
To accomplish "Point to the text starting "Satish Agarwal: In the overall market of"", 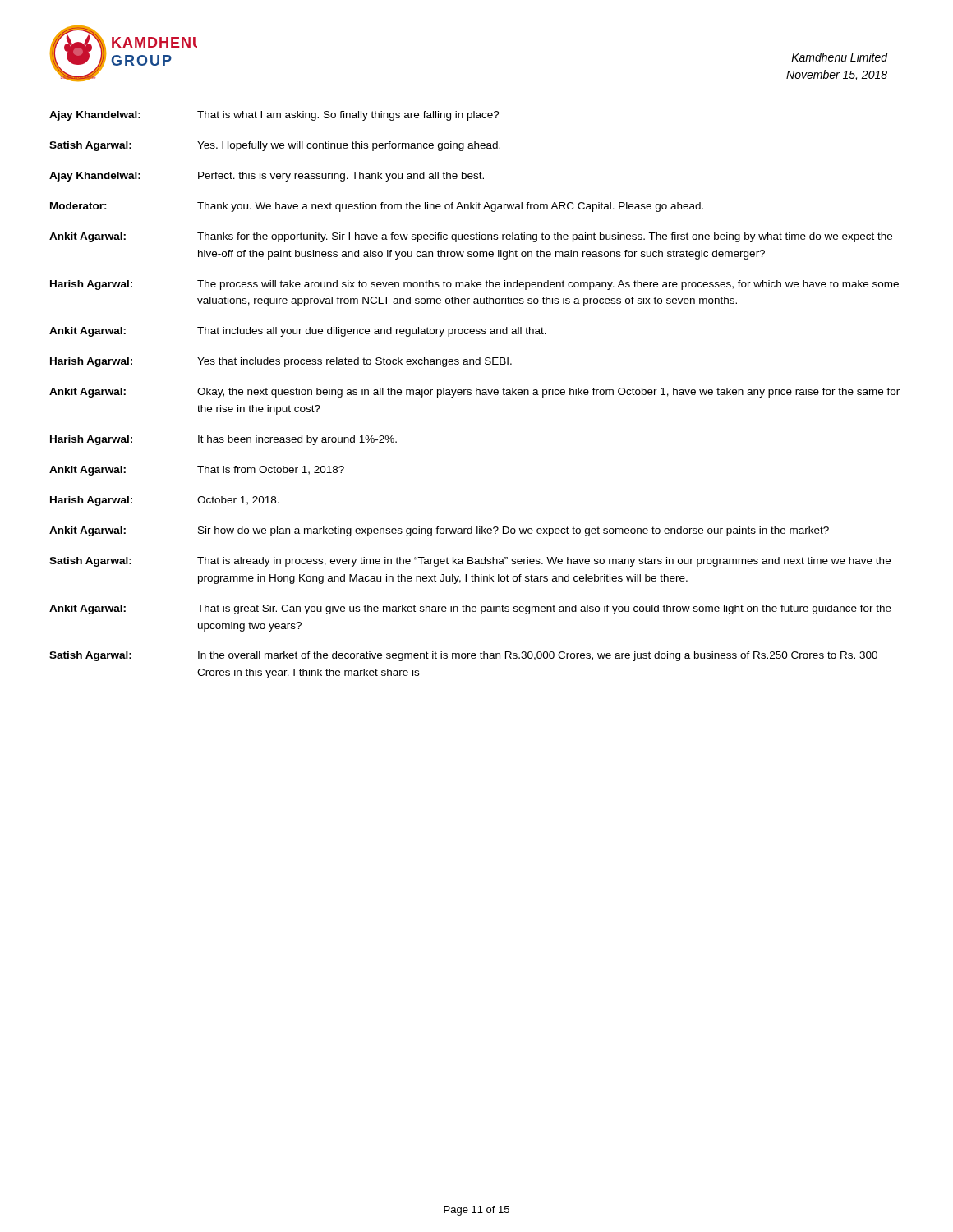I will pos(476,665).
